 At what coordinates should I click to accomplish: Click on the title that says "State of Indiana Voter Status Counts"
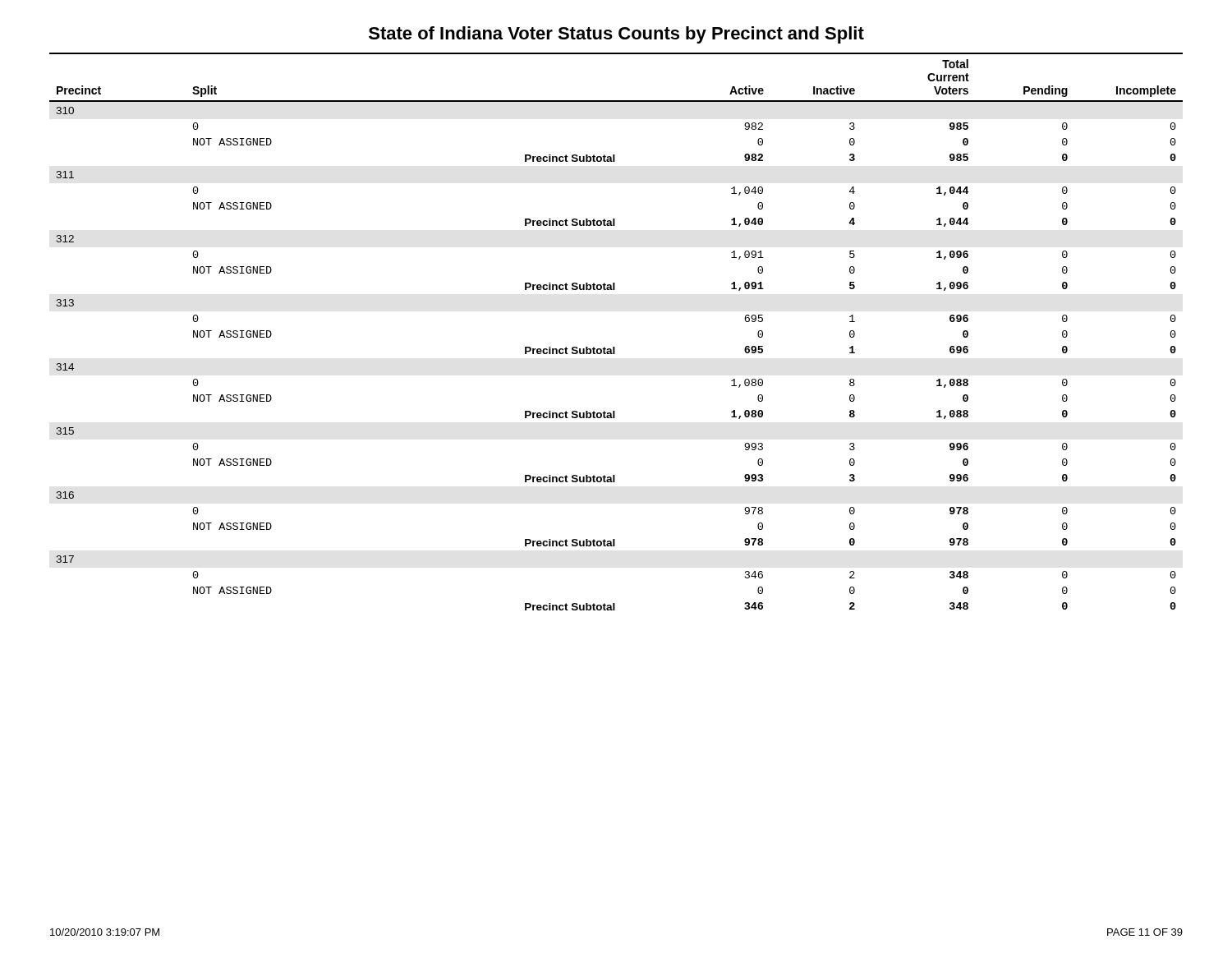616,34
